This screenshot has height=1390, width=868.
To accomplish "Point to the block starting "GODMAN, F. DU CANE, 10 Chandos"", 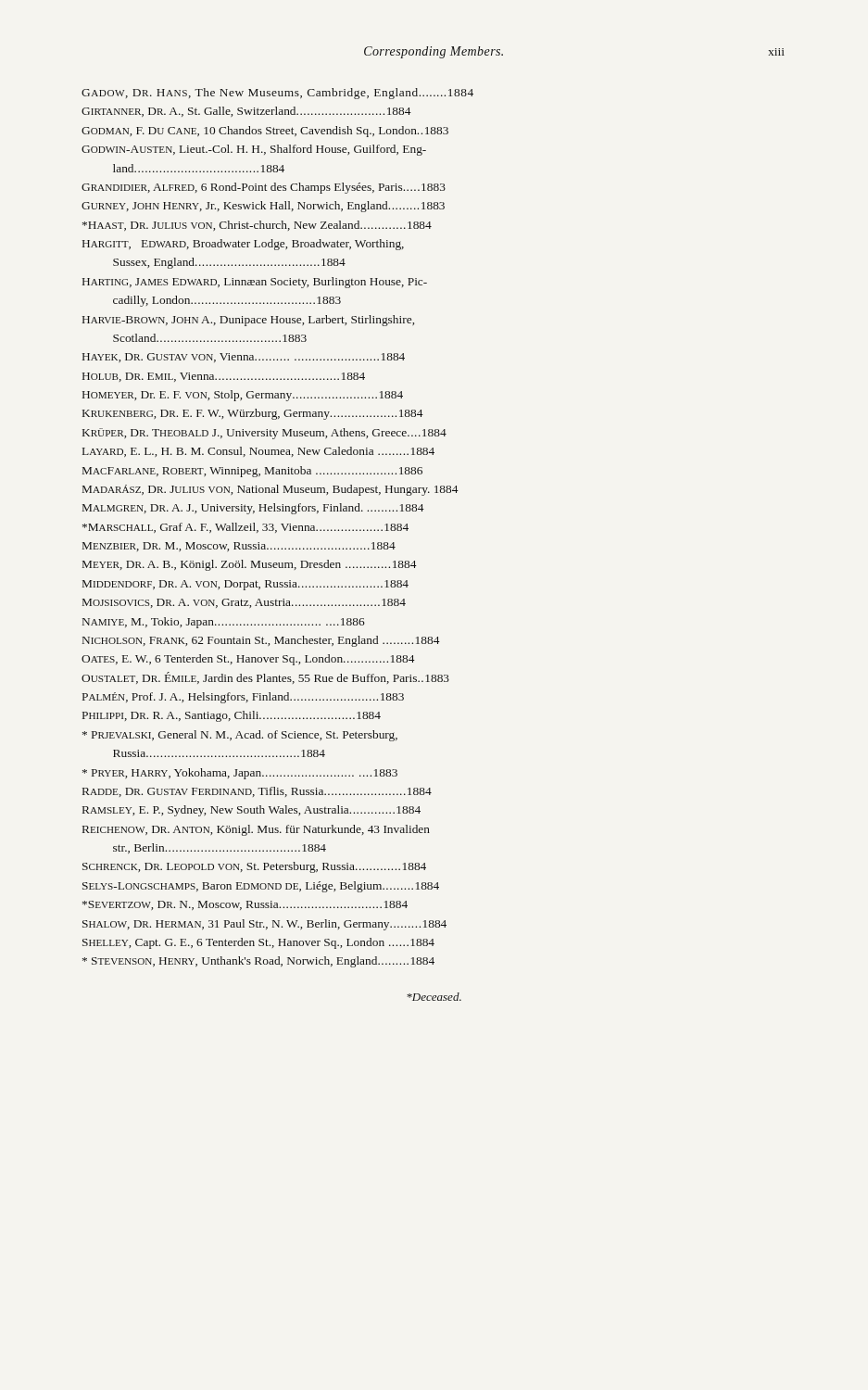I will point(265,130).
